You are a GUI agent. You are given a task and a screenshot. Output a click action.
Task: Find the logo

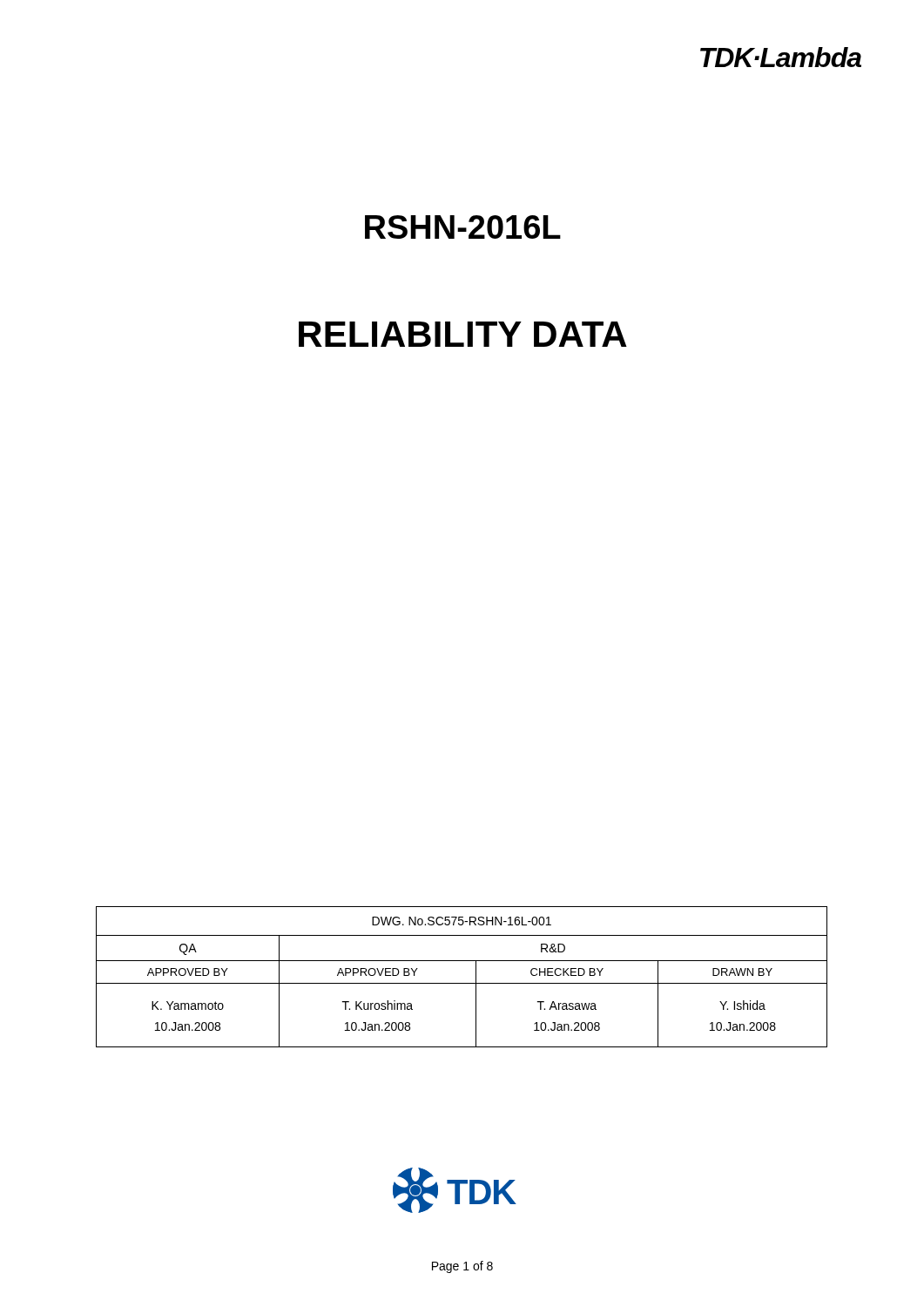tap(462, 1192)
